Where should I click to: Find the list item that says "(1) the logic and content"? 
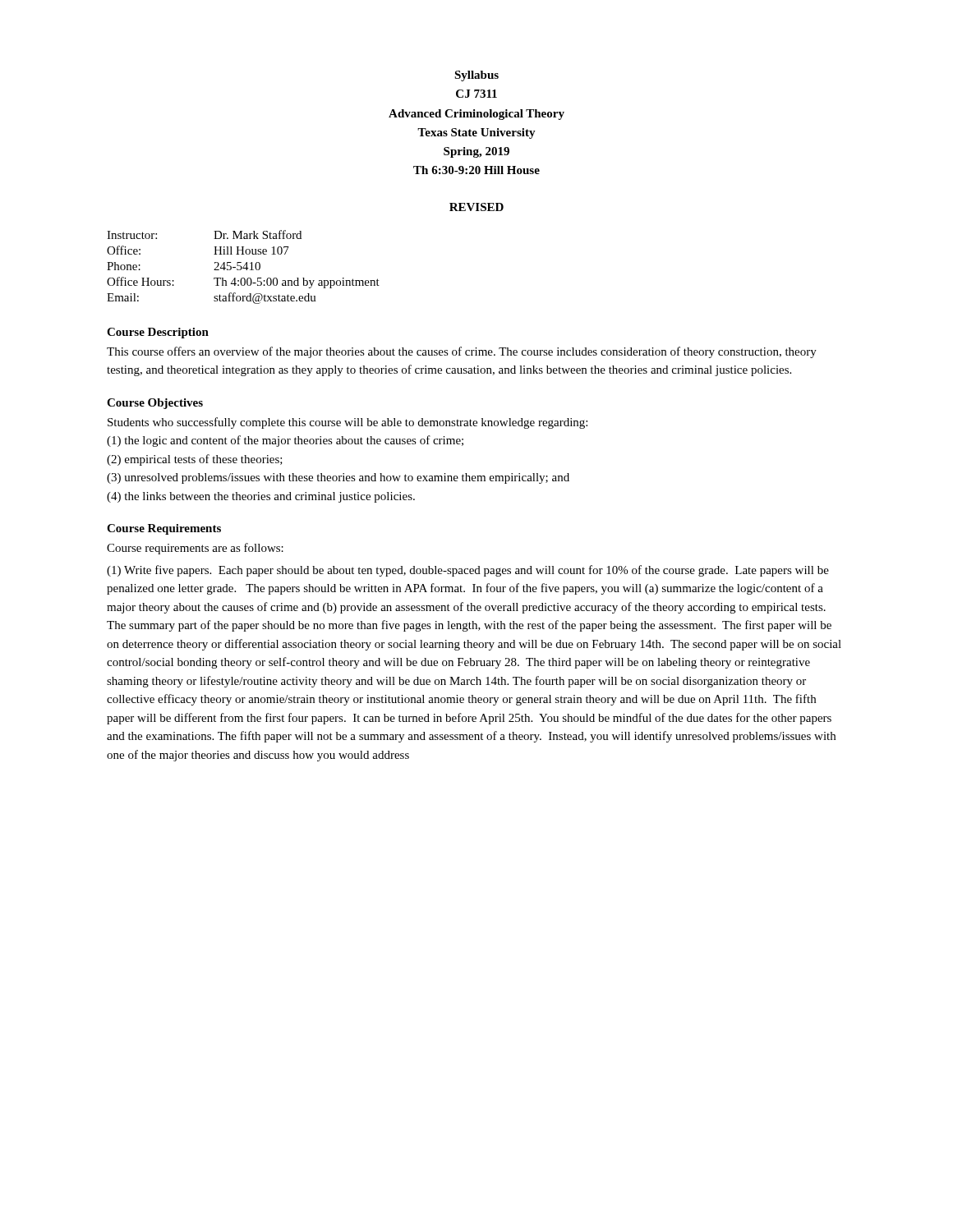286,440
